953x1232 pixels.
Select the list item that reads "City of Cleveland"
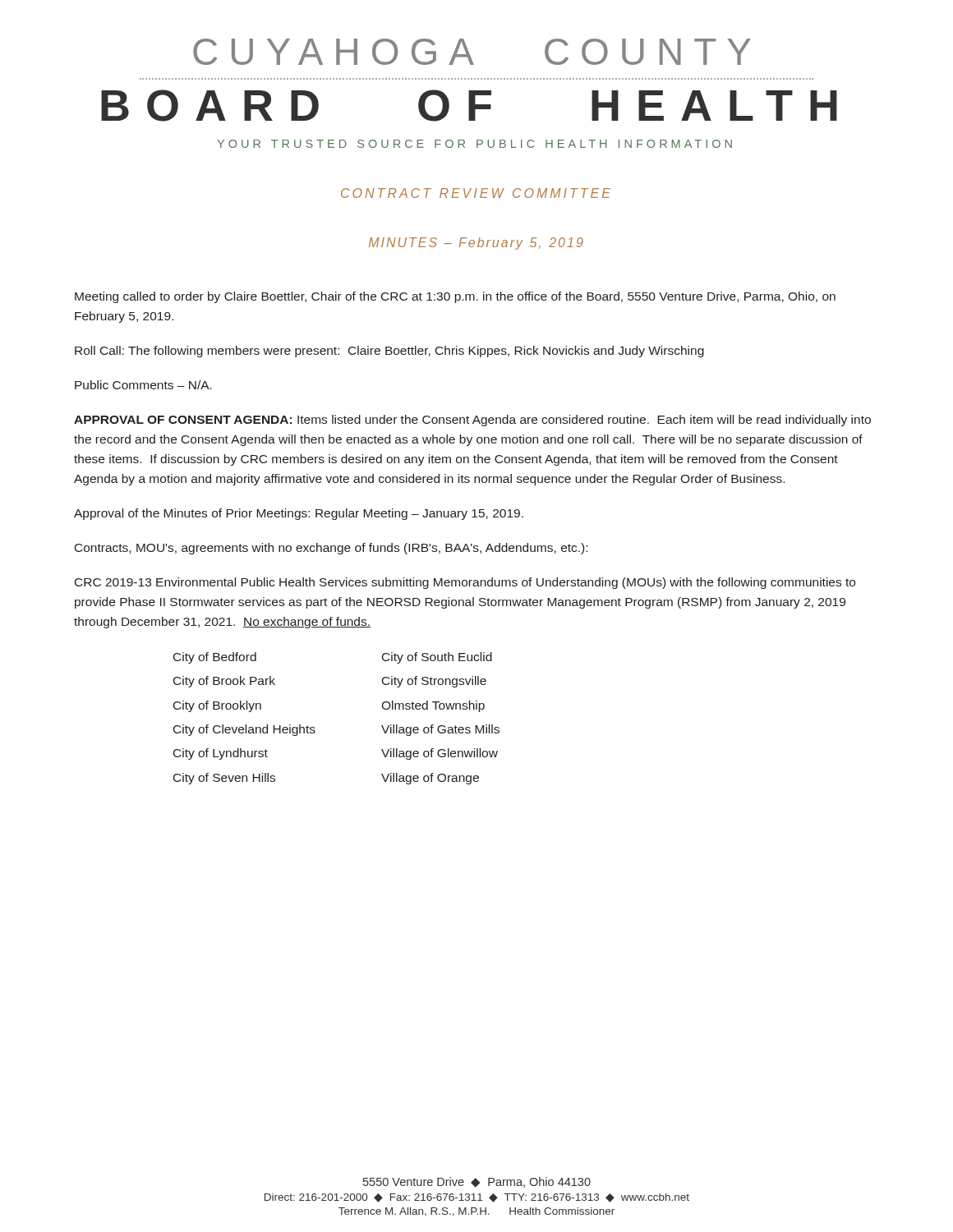click(x=244, y=729)
